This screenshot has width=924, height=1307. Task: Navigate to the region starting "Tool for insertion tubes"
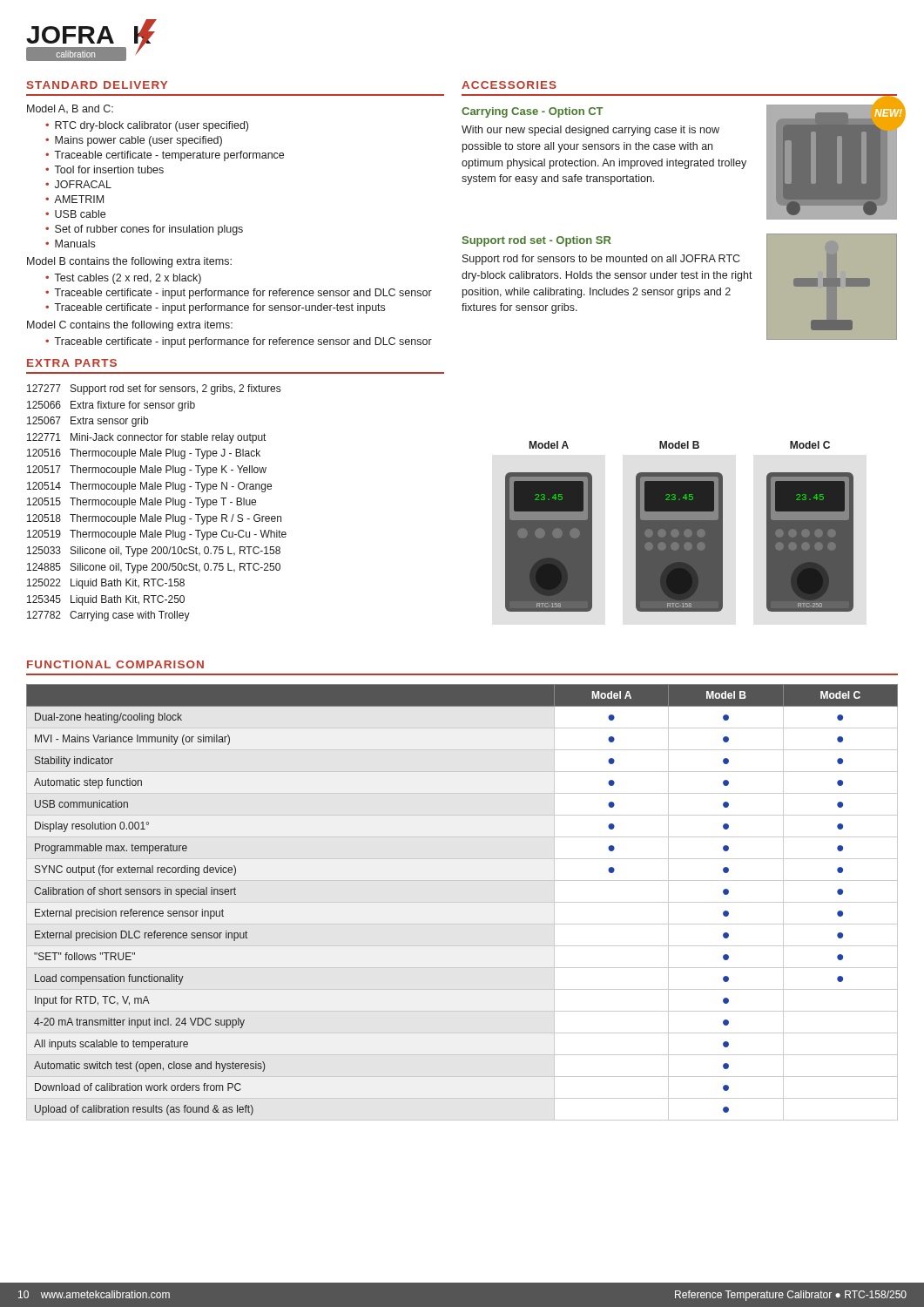pos(109,170)
